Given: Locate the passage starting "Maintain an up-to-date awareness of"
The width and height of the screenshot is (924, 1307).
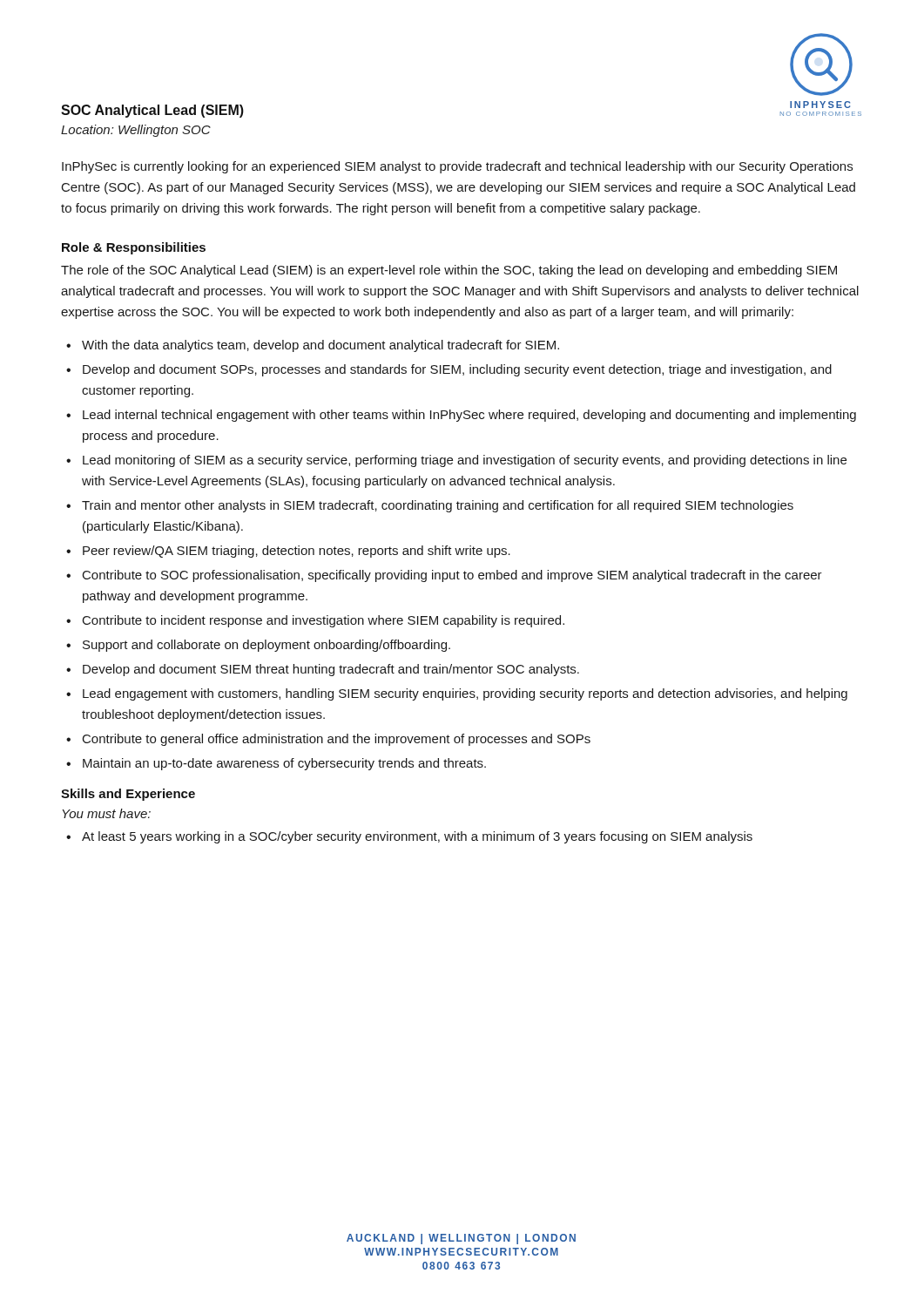Looking at the screenshot, I should coord(284,763).
